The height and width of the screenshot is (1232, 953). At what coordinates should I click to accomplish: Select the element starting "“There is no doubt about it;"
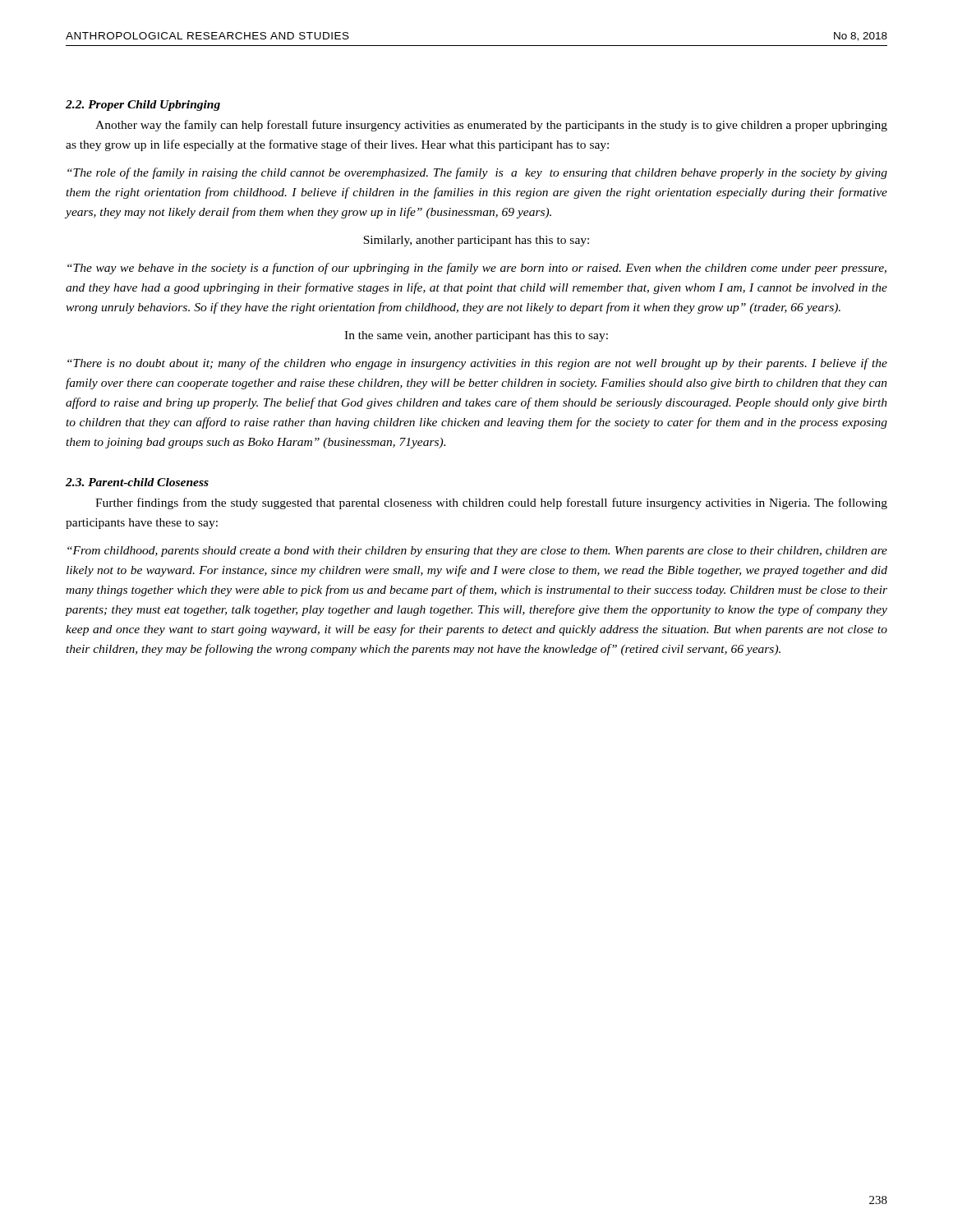[x=476, y=402]
